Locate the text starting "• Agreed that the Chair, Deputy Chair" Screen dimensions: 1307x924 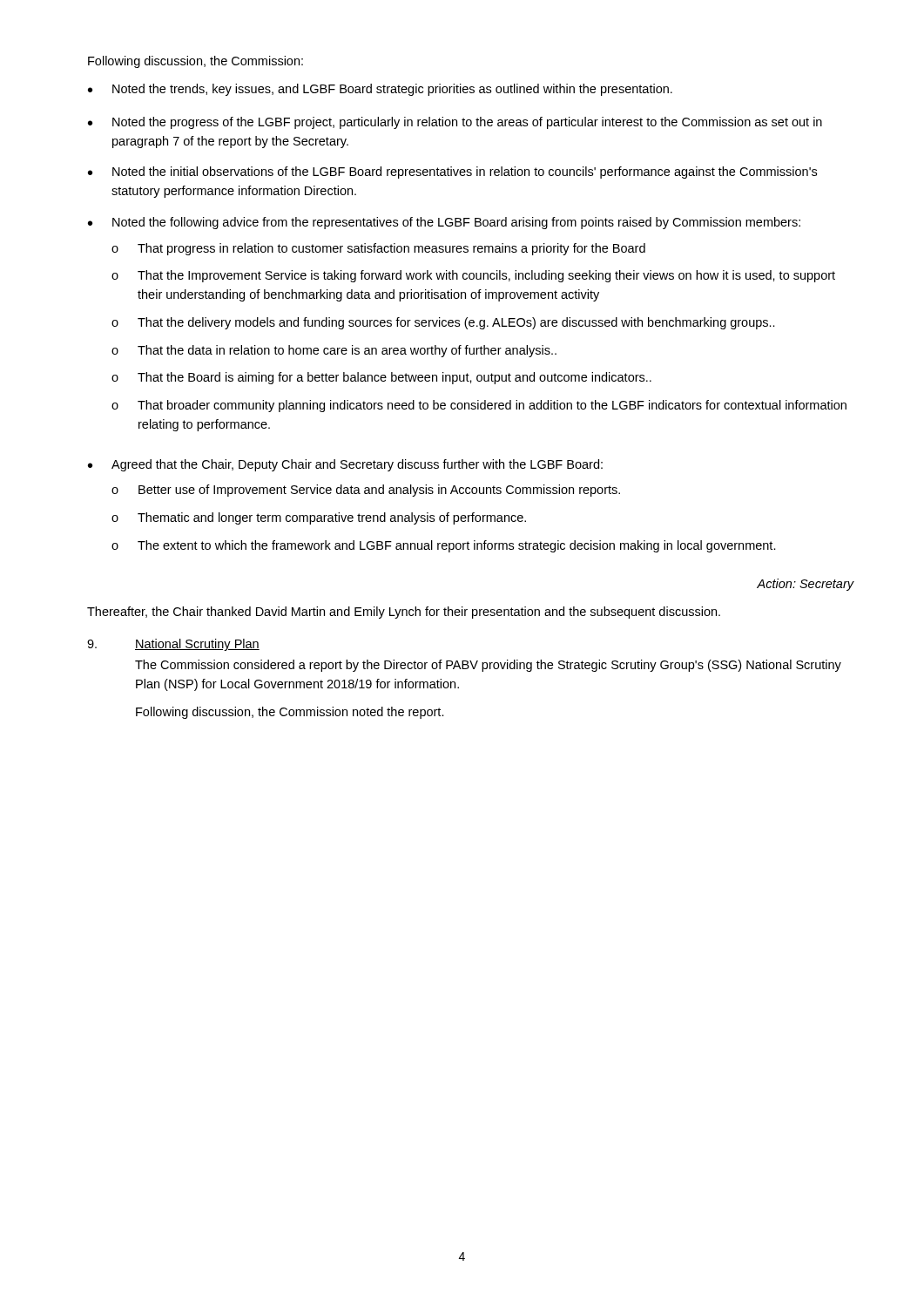tap(470, 510)
